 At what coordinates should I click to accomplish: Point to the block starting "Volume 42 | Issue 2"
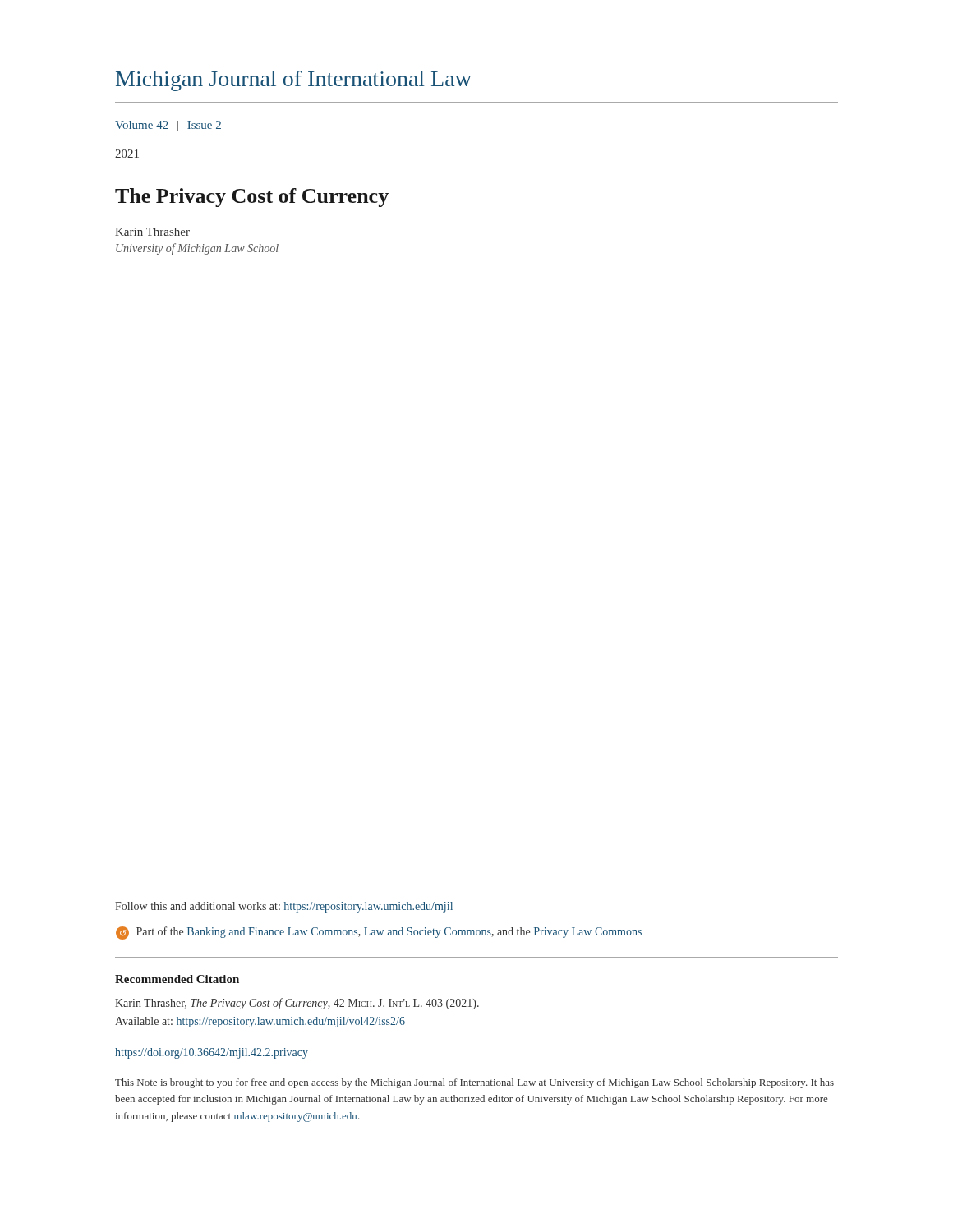(168, 125)
